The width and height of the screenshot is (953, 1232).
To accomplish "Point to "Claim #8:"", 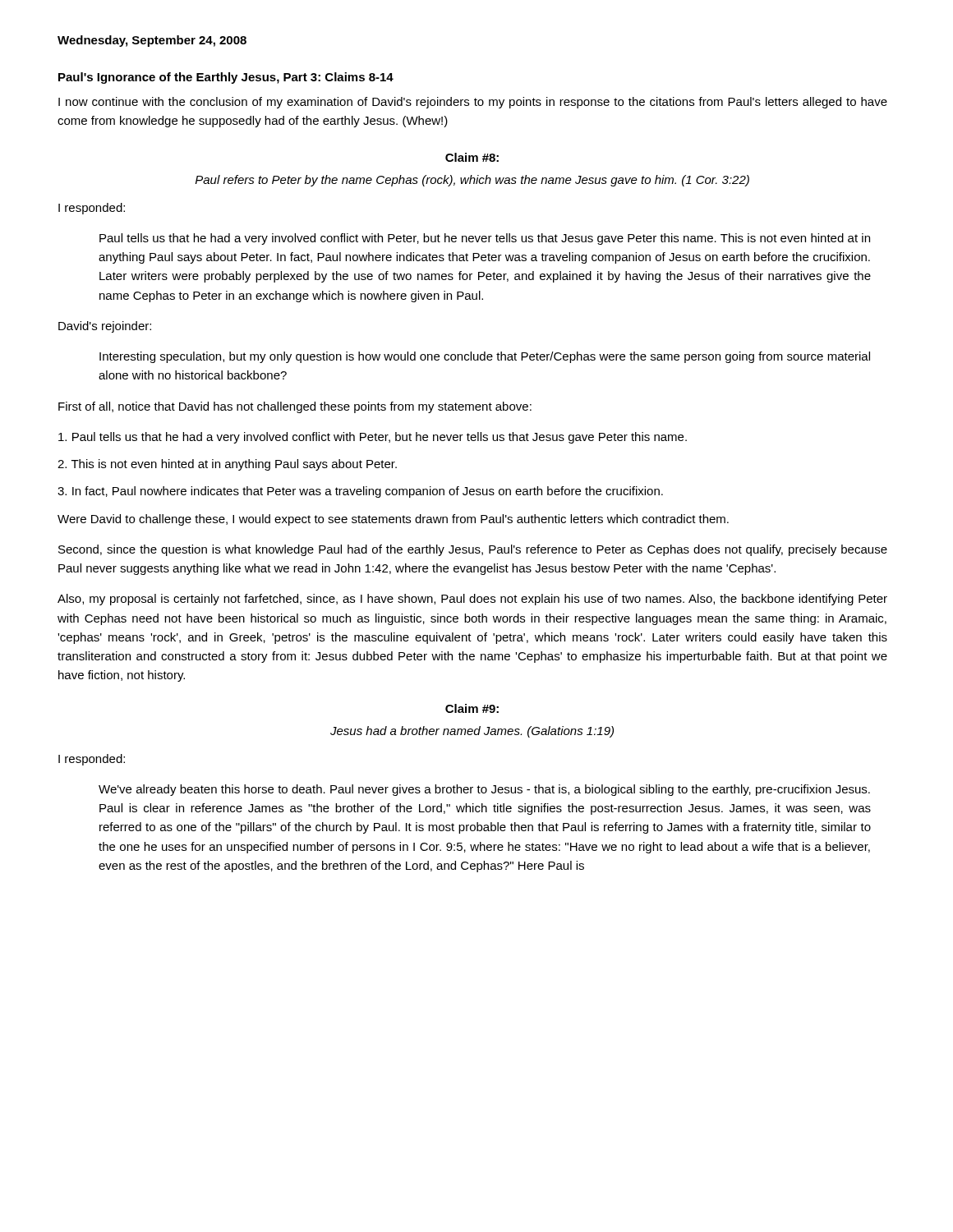I will click(472, 157).
